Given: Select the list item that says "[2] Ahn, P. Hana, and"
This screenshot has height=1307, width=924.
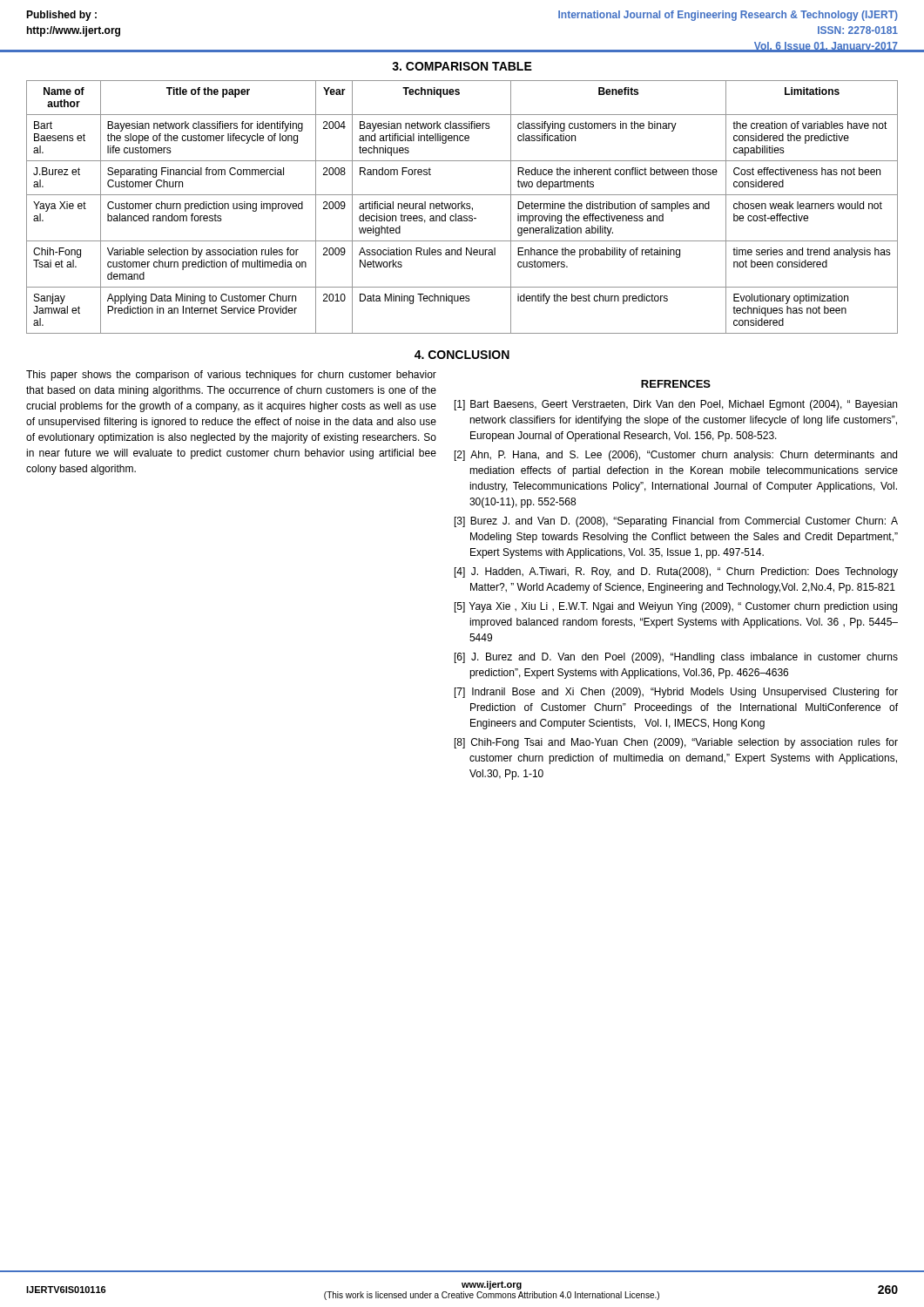Looking at the screenshot, I should 676,478.
